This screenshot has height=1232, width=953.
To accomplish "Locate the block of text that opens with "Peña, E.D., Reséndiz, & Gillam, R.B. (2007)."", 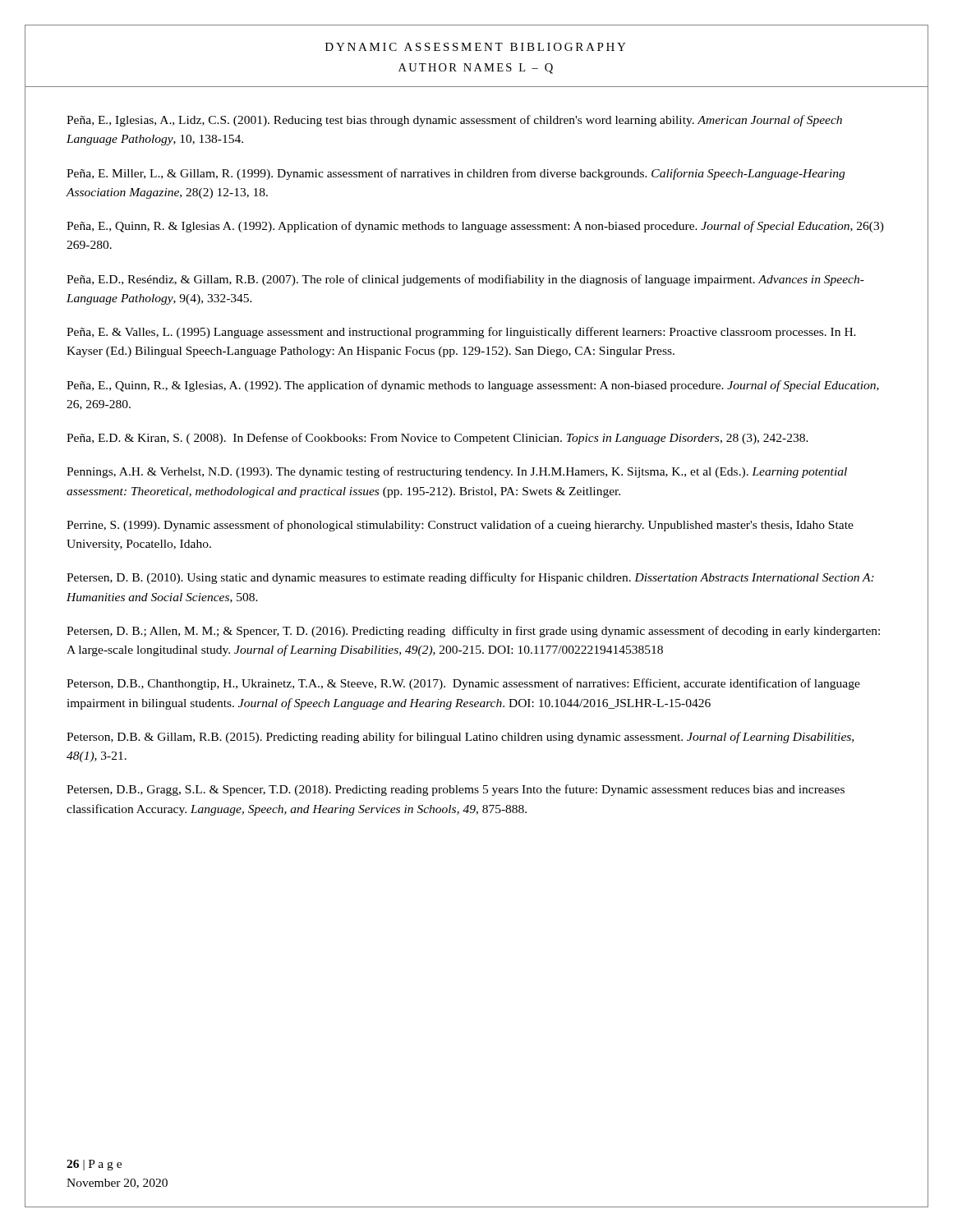I will coord(465,288).
